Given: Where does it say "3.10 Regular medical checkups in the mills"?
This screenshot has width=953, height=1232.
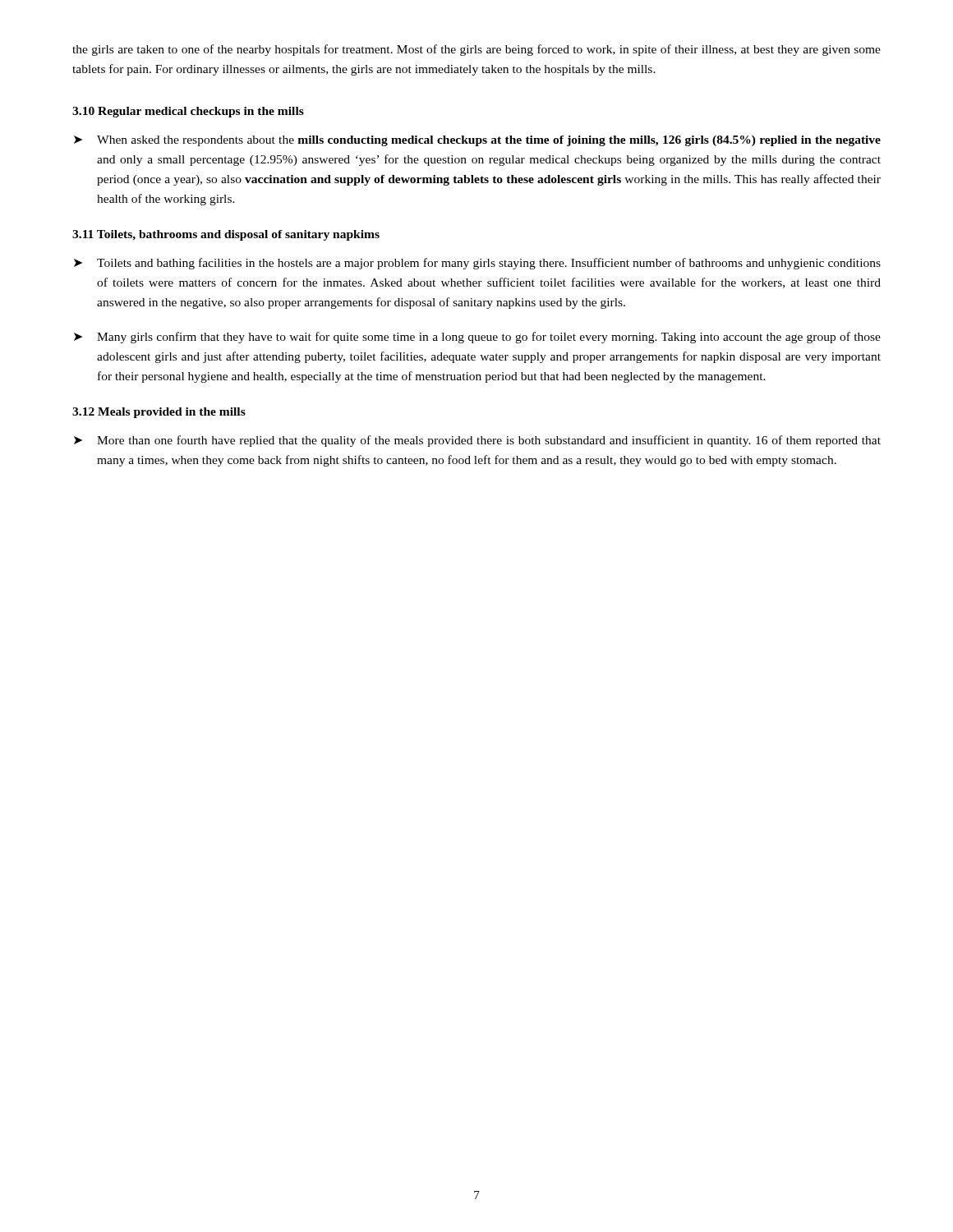Looking at the screenshot, I should pos(188,111).
